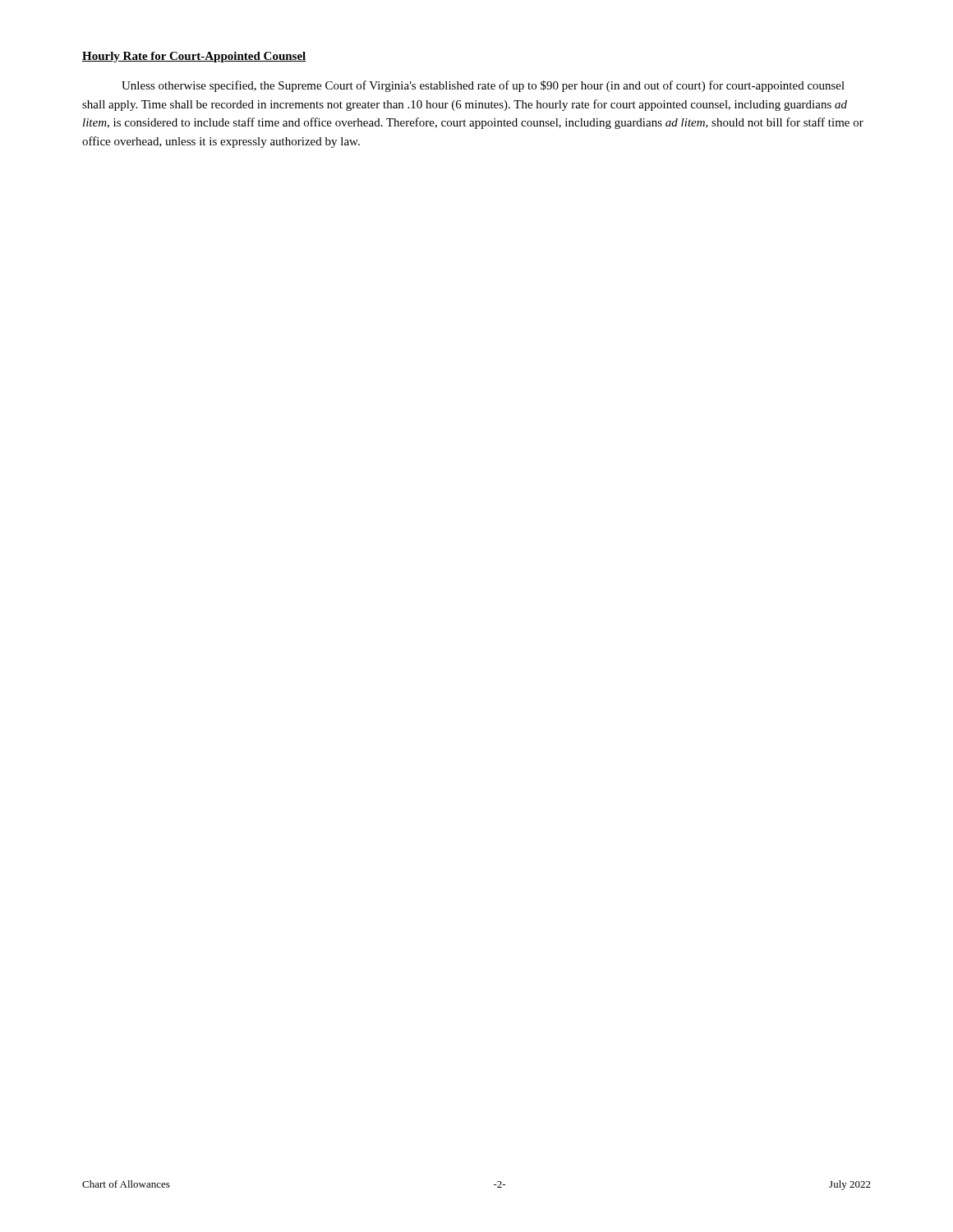Find the passage starting "Hourly Rate for Court-Appointed Counsel"
This screenshot has width=953, height=1232.
tap(194, 56)
